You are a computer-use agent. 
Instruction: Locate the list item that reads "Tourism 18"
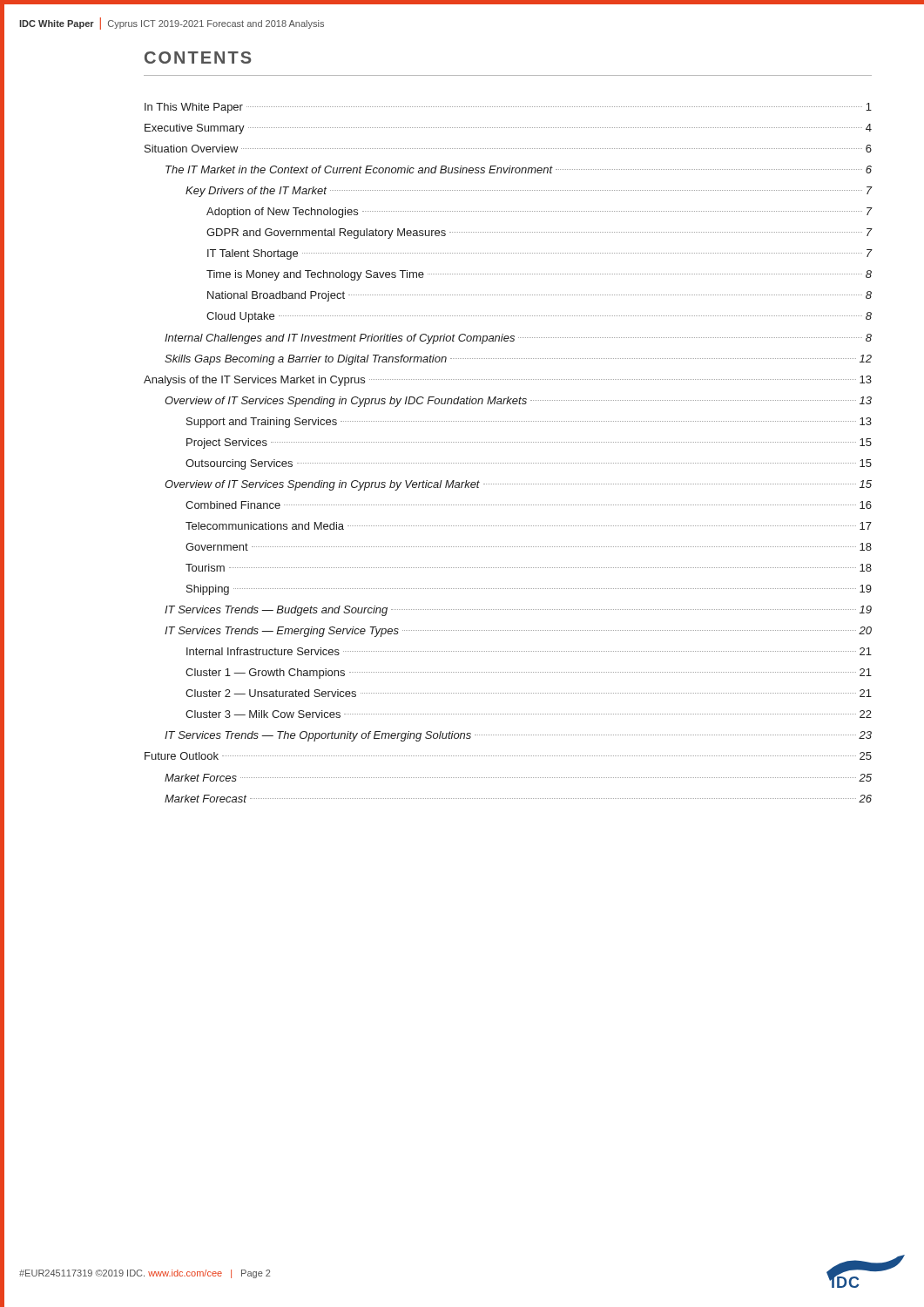click(x=529, y=568)
